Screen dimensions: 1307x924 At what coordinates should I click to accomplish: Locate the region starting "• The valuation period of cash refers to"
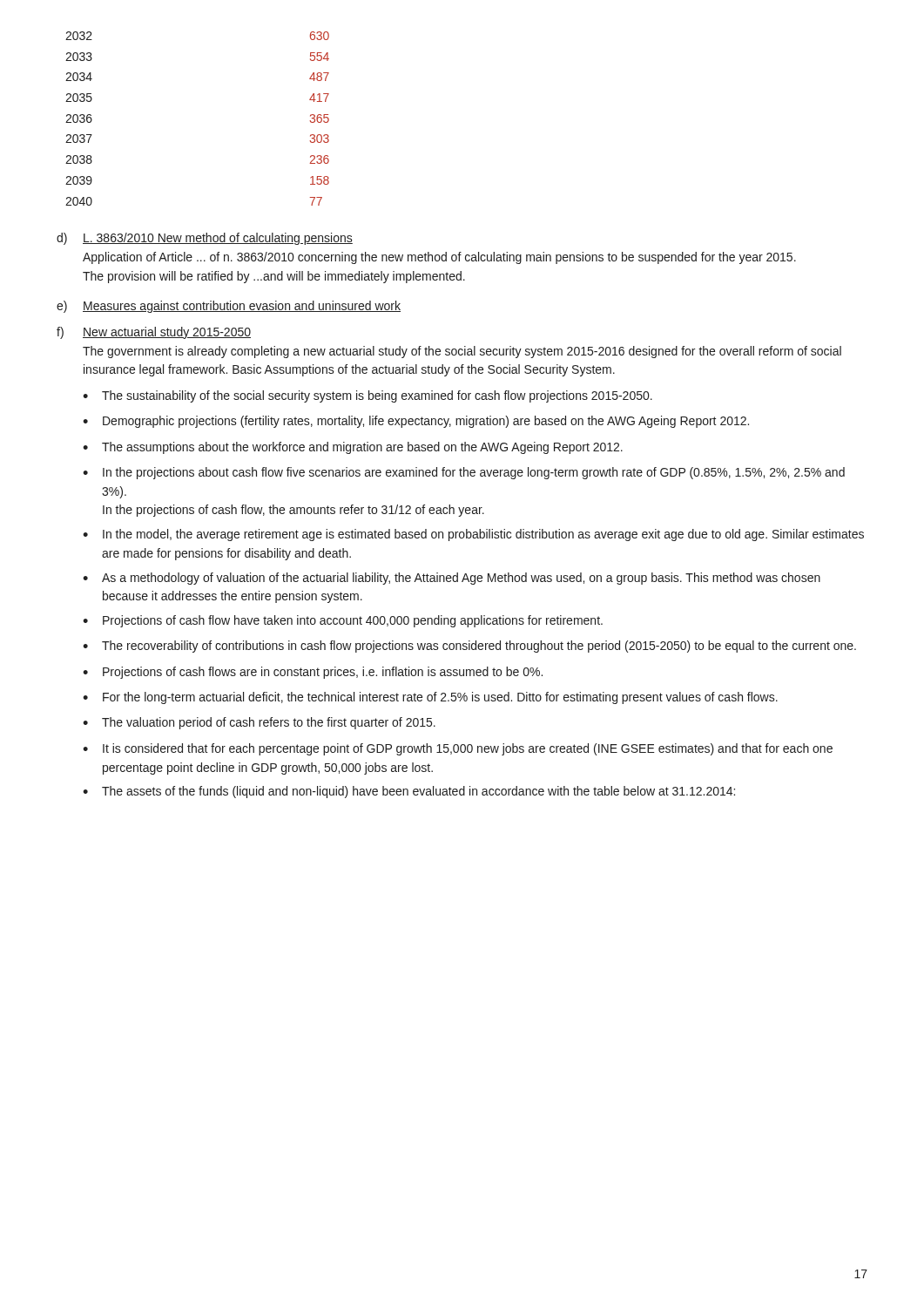tap(259, 723)
